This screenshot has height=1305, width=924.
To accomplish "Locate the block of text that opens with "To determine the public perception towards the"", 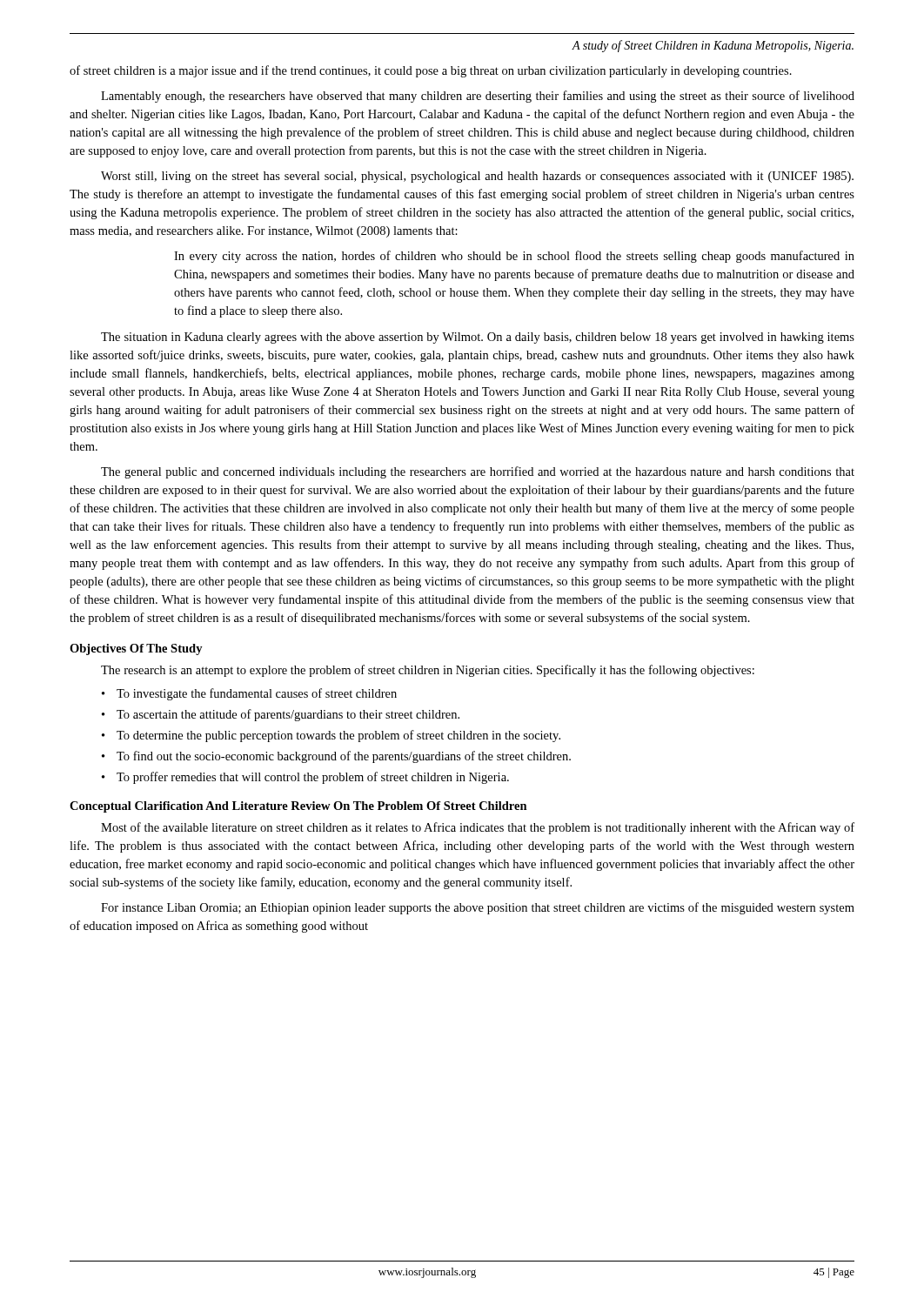I will tap(339, 735).
